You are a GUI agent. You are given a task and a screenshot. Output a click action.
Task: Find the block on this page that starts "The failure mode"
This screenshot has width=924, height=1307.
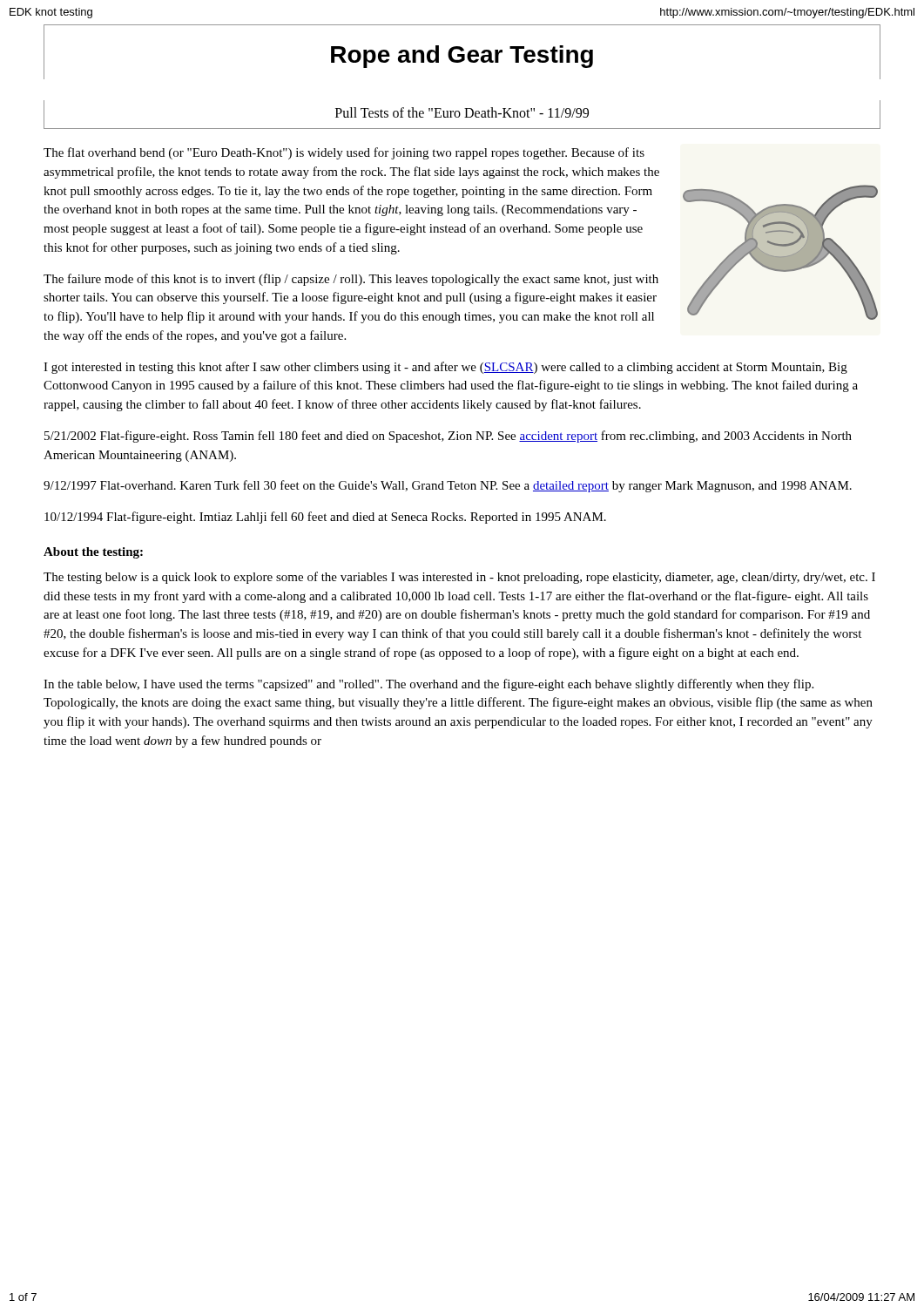coord(351,307)
